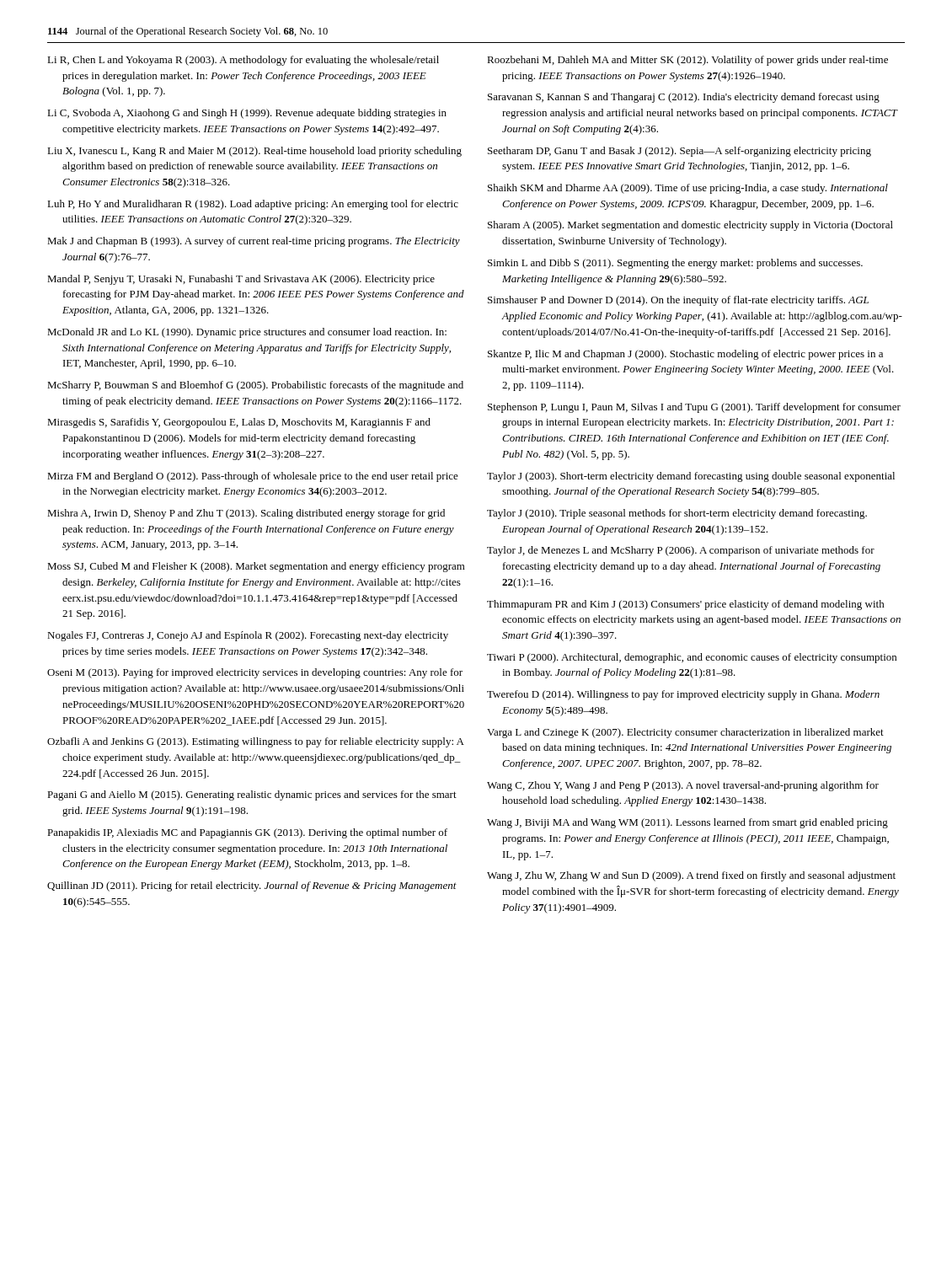
Task: Click on the text starting "Mishra A, Irwin D, Shenoy P and Zhu"
Action: point(250,528)
